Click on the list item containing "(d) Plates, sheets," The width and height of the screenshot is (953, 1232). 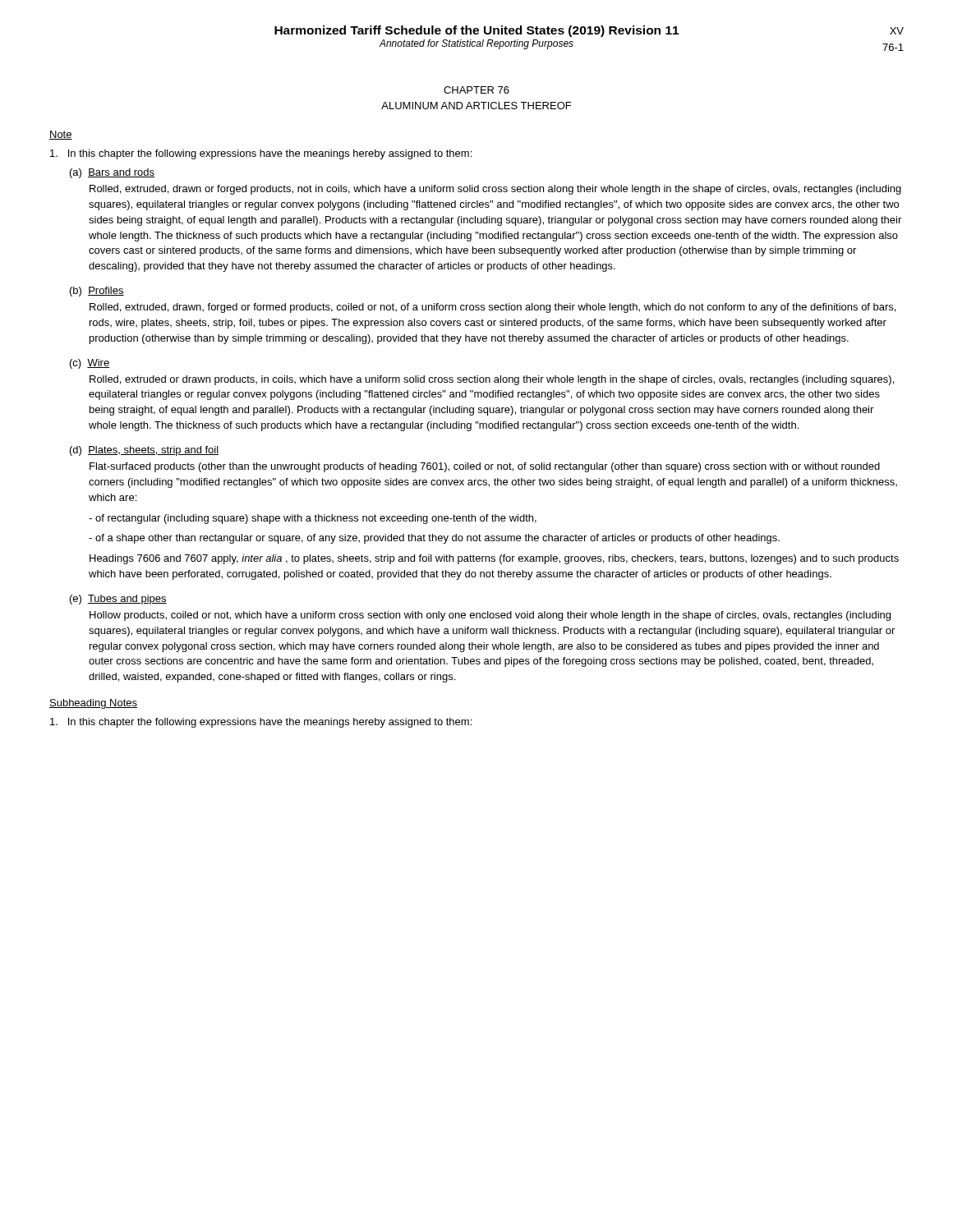click(x=144, y=450)
